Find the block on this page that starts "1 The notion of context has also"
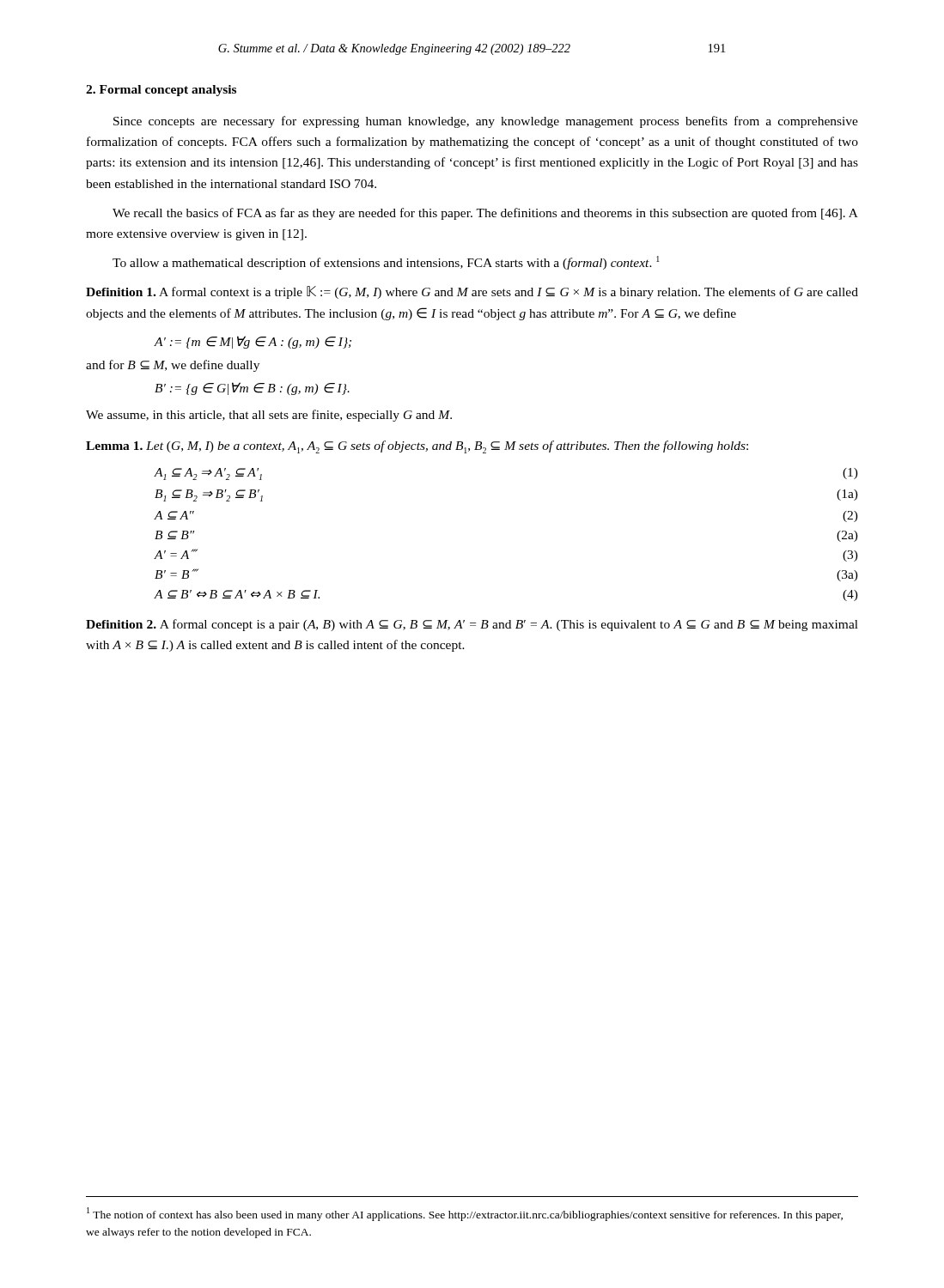Image resolution: width=944 pixels, height=1288 pixels. coord(465,1222)
